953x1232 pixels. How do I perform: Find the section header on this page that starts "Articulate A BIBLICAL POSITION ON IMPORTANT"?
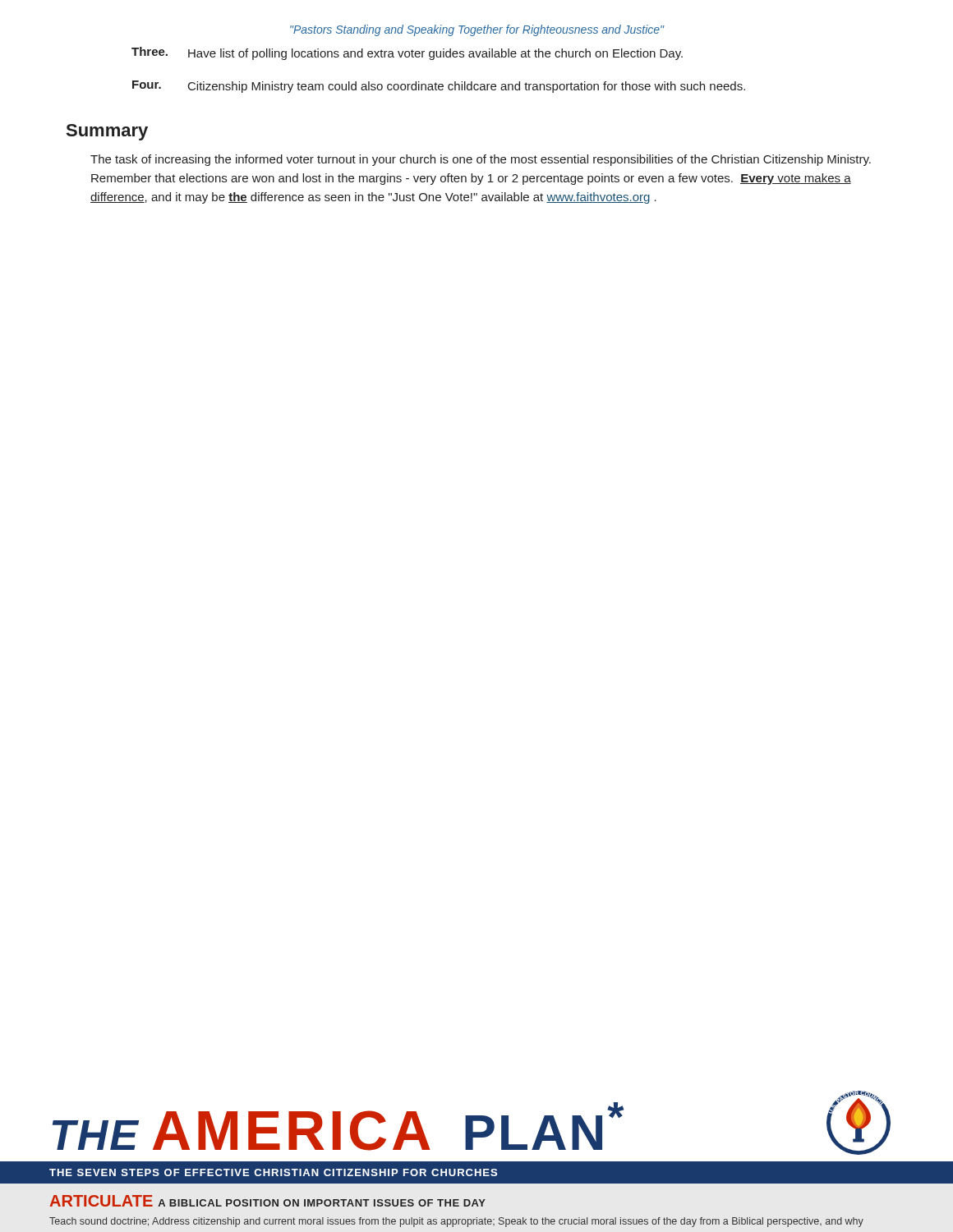click(268, 1201)
